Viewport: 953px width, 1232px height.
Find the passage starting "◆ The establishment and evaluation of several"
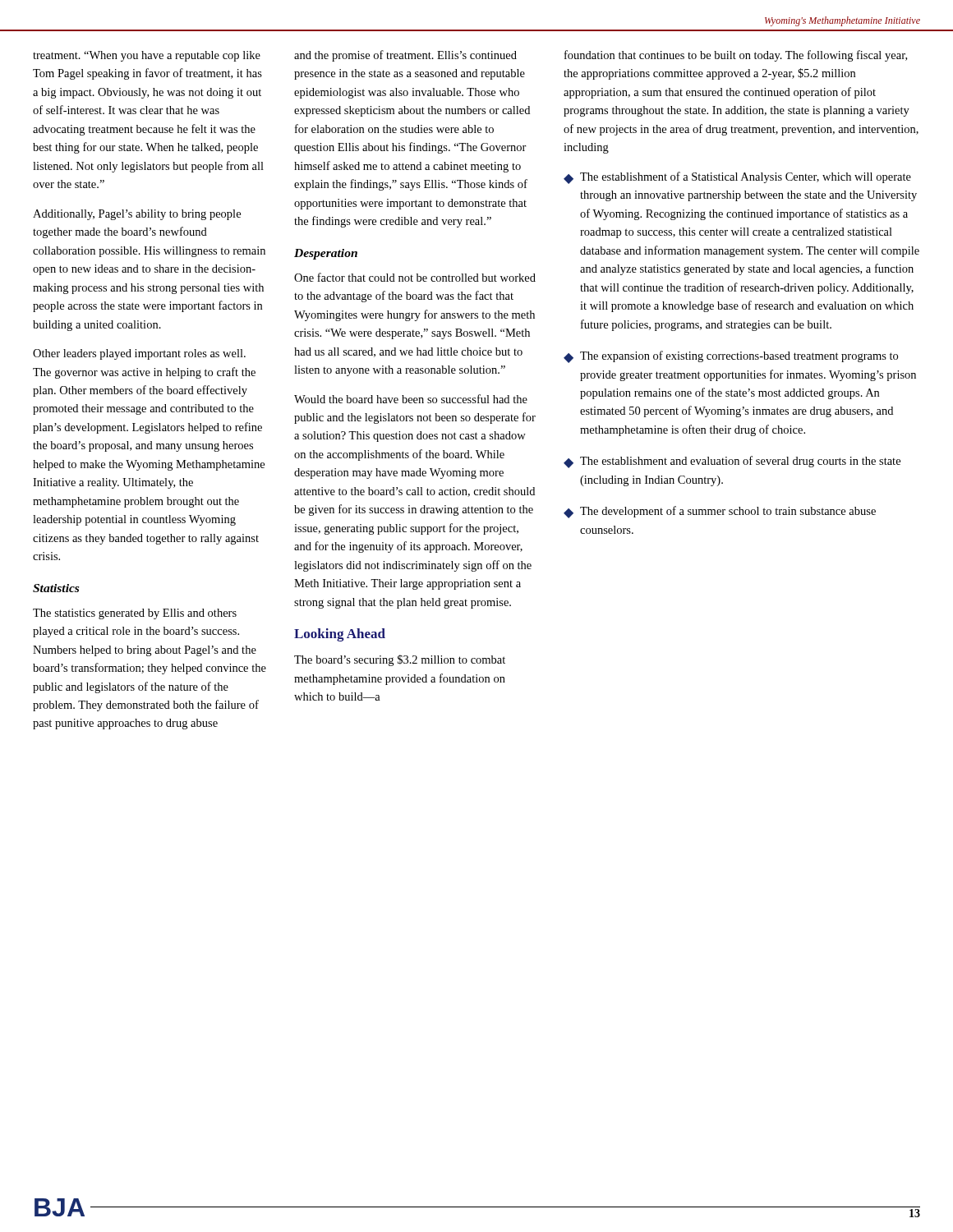click(x=742, y=471)
